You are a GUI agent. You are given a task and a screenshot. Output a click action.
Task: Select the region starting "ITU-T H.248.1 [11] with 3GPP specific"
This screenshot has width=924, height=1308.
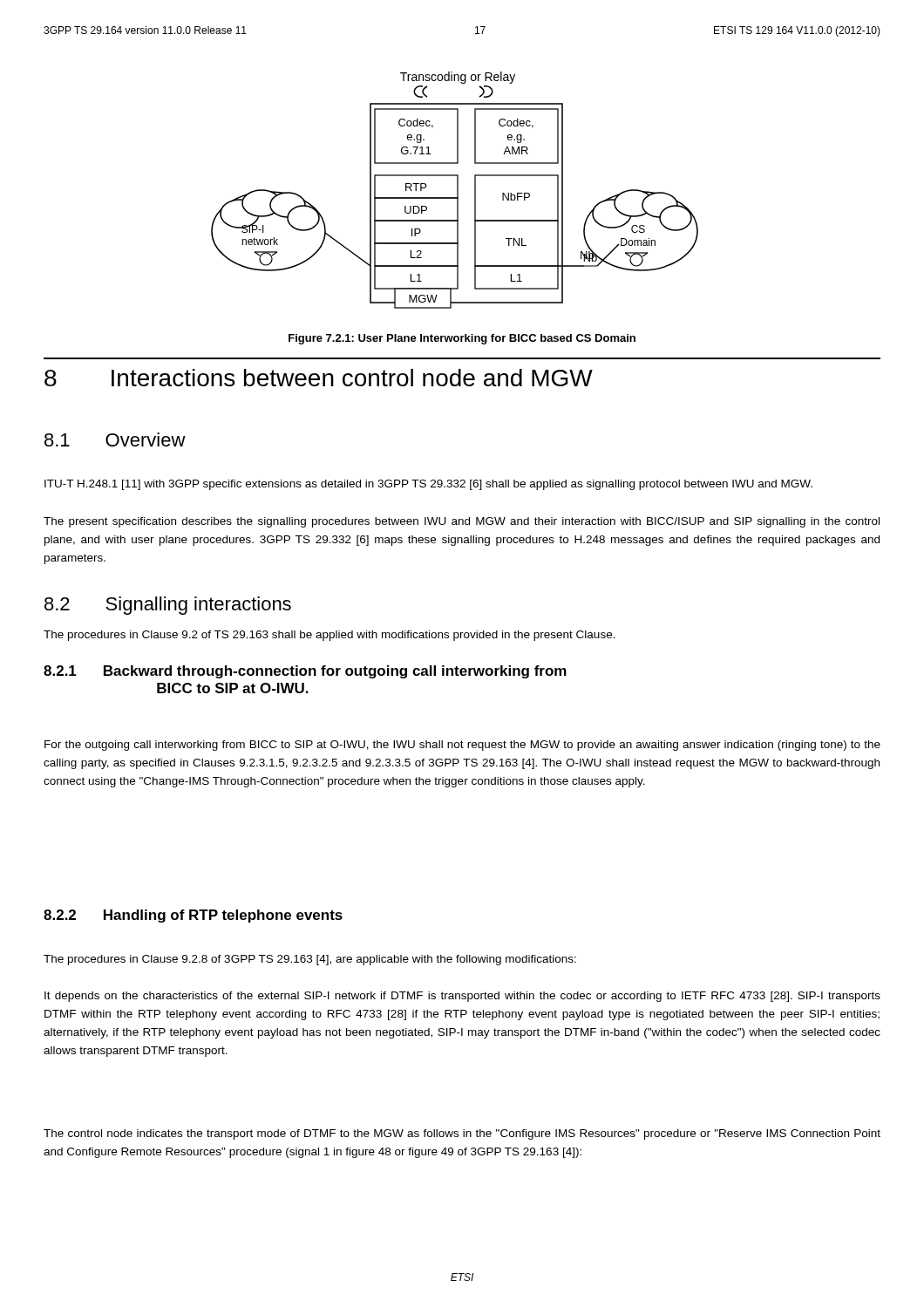(x=428, y=484)
